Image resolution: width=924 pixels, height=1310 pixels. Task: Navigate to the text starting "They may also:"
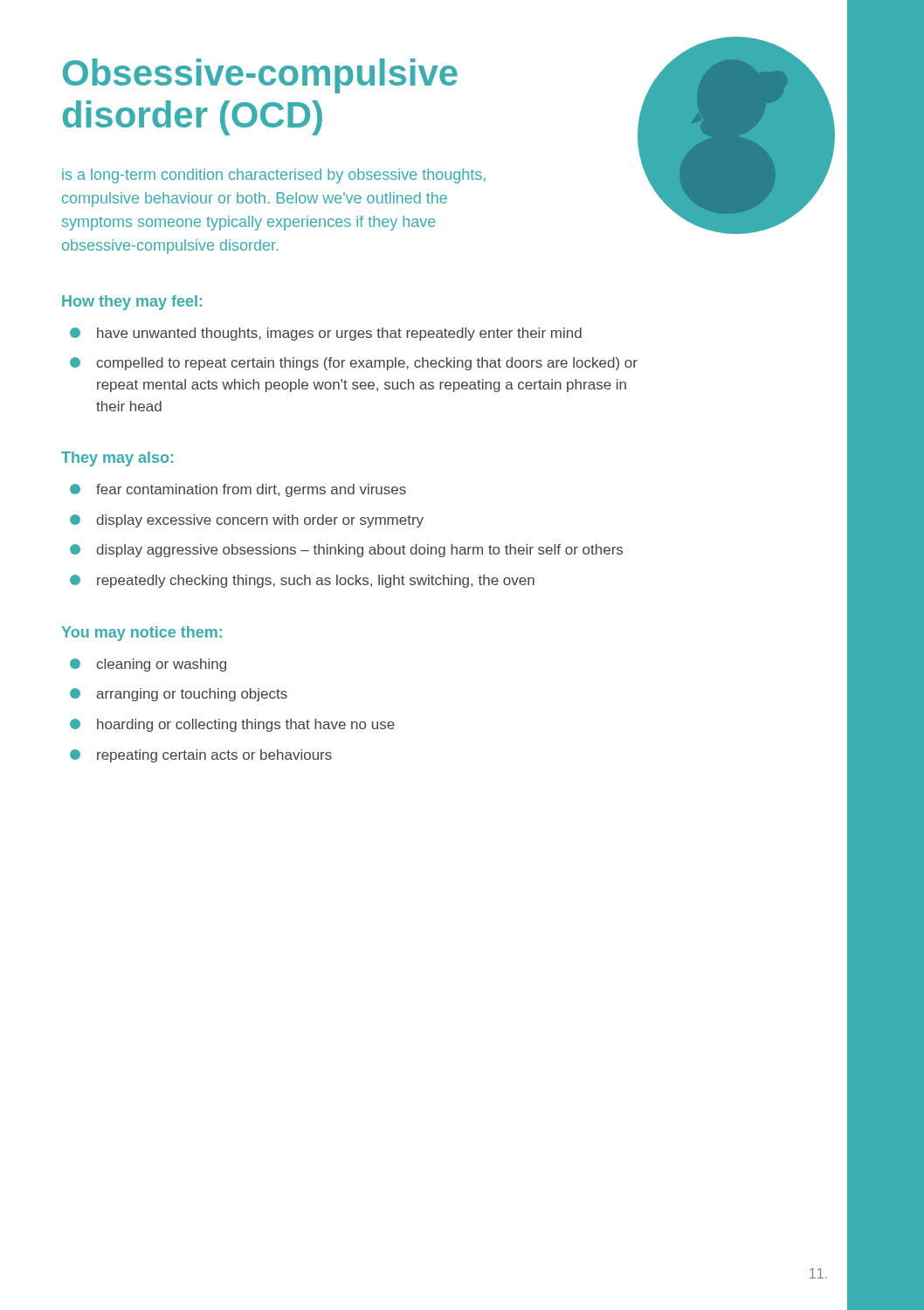pyautogui.click(x=118, y=458)
